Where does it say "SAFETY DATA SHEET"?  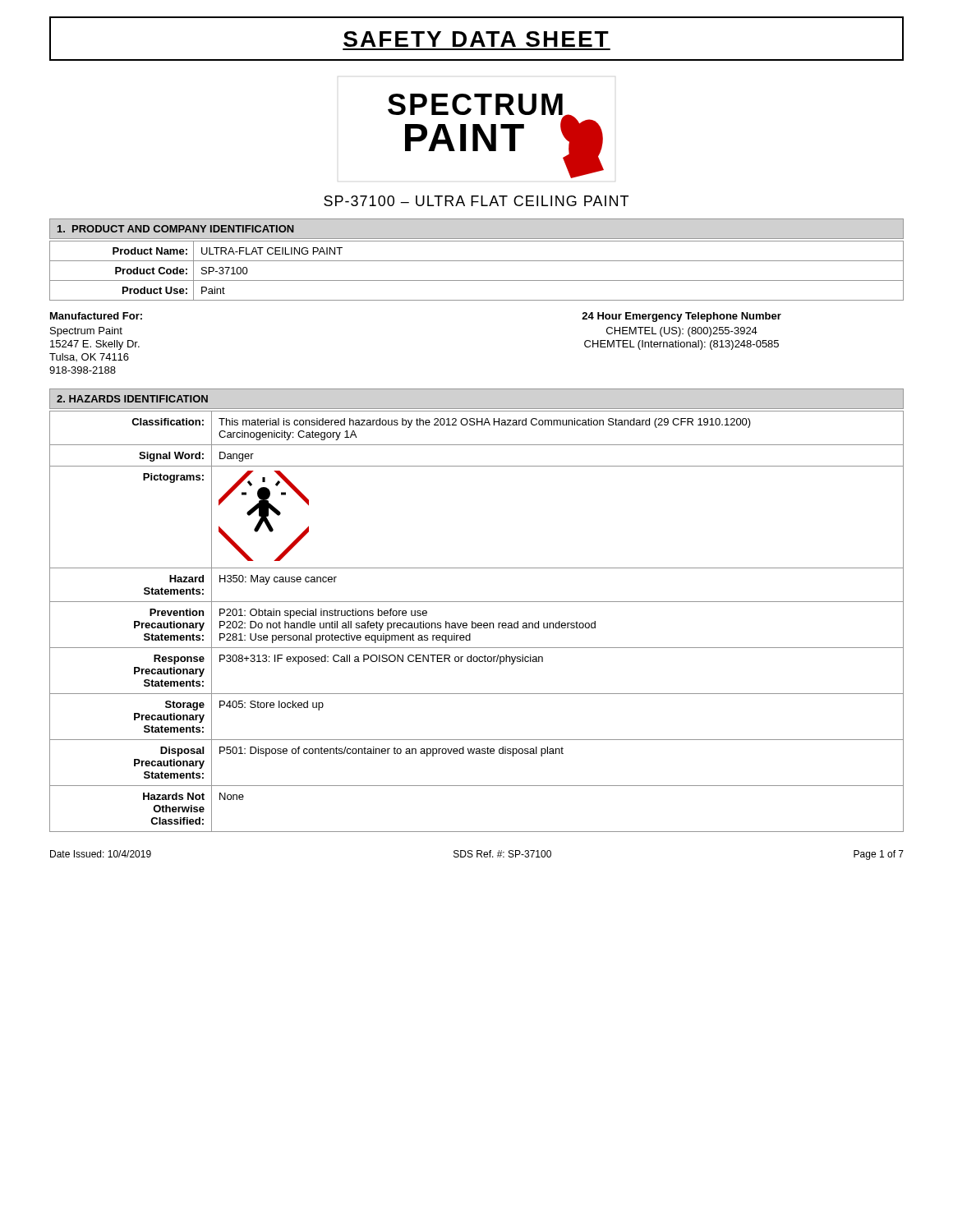[476, 39]
